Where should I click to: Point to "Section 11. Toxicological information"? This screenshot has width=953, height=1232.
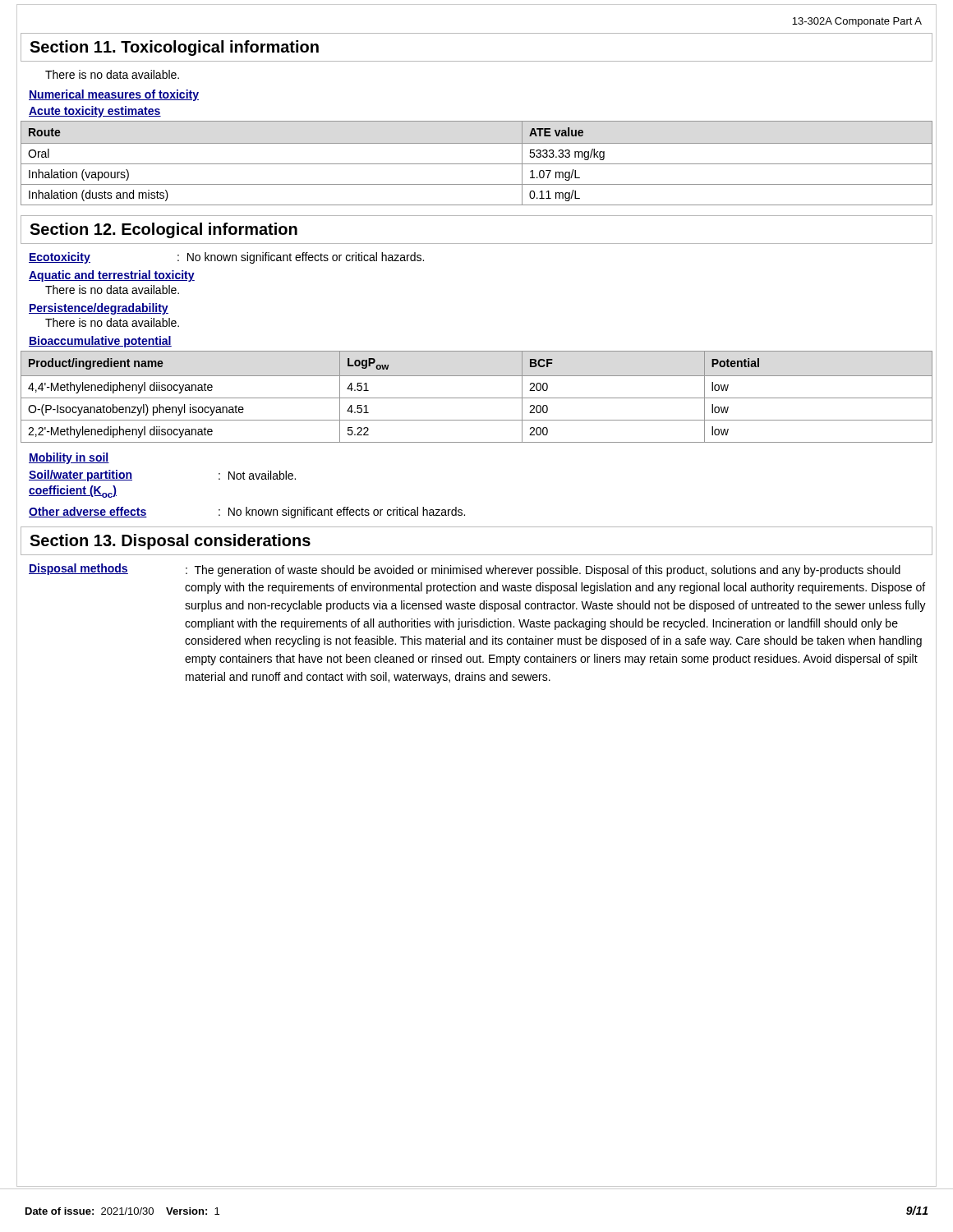(175, 47)
